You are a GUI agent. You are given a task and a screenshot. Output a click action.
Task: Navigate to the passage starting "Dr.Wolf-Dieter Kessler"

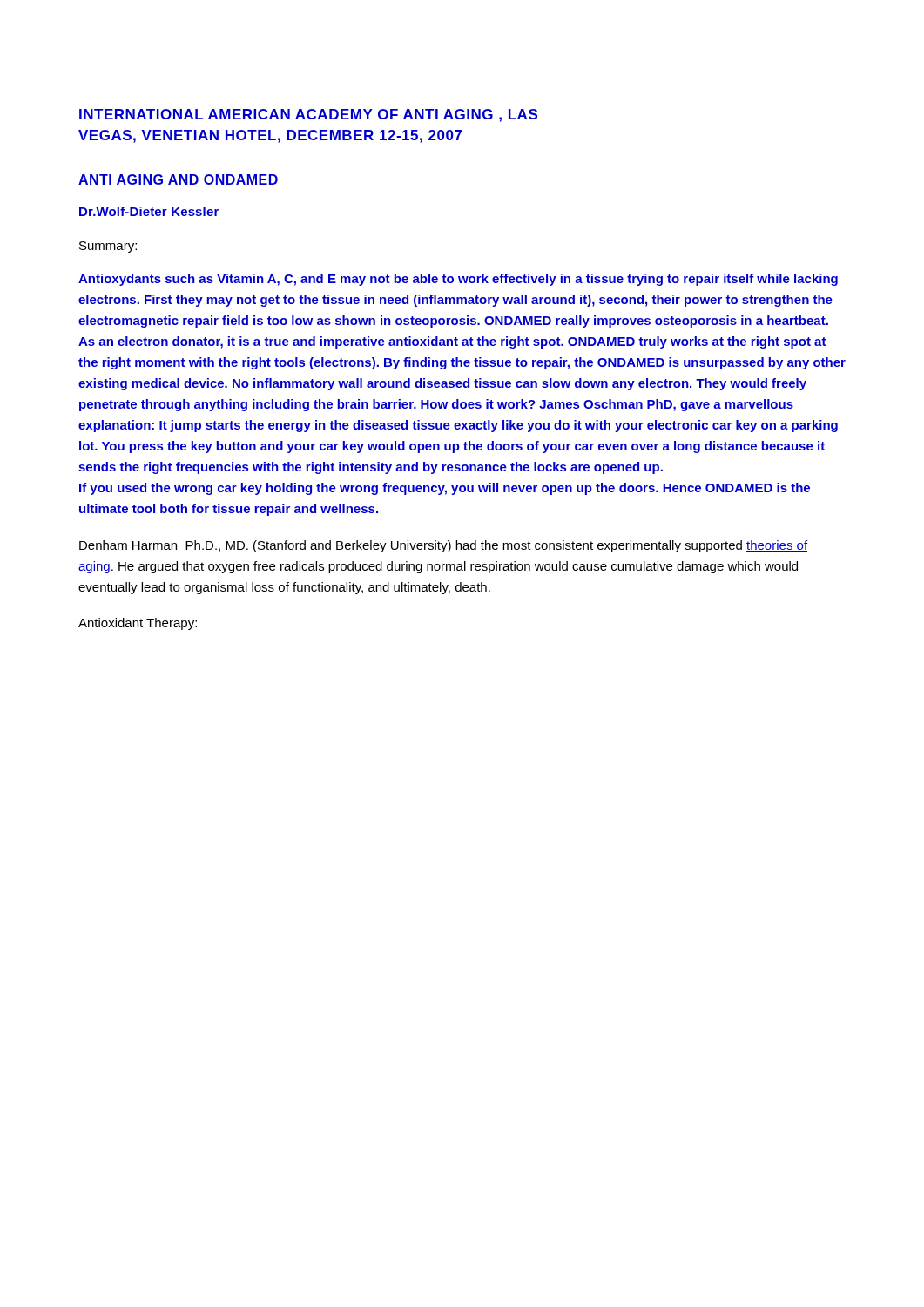[x=149, y=211]
